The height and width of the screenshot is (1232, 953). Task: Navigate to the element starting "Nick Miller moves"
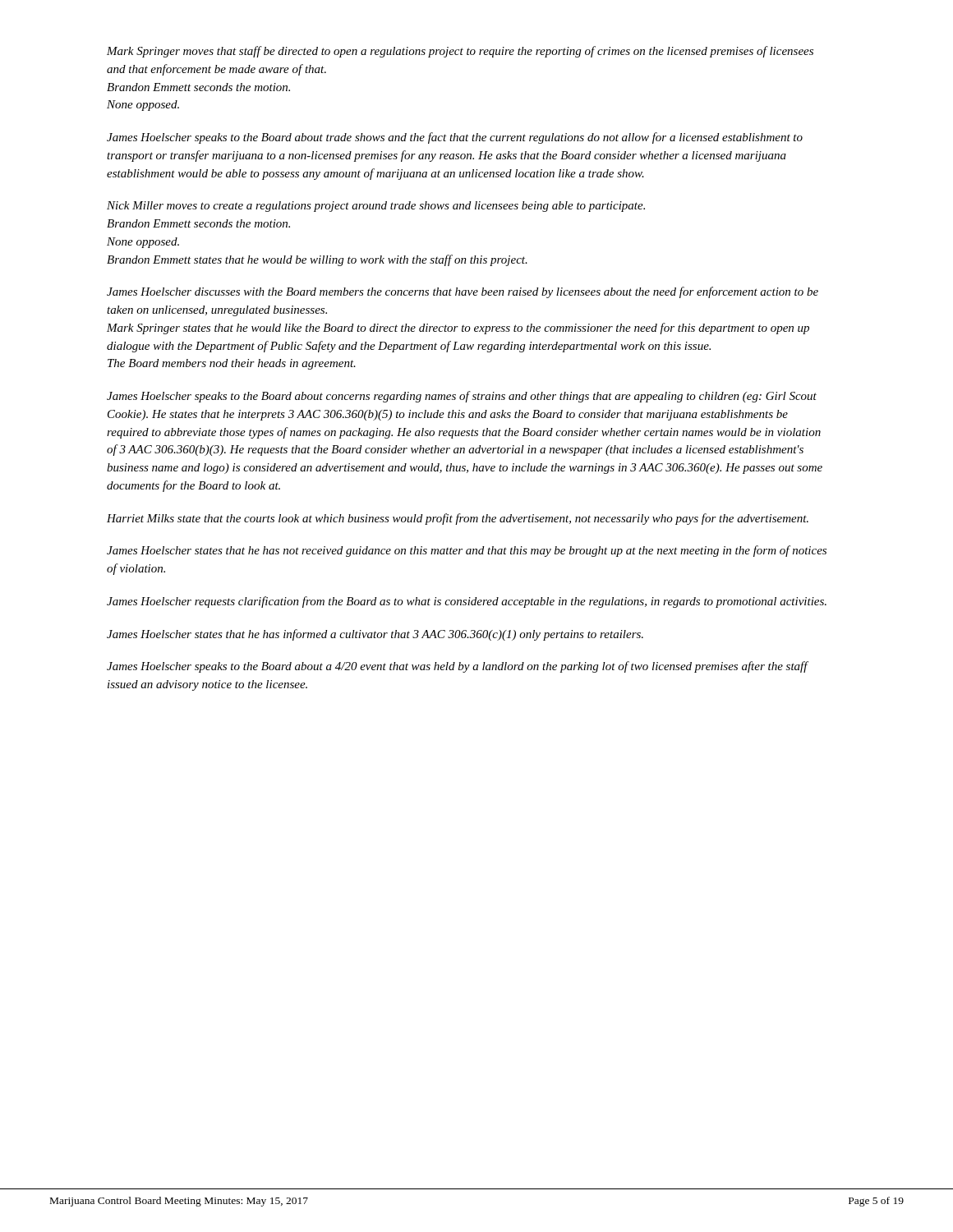pyautogui.click(x=376, y=207)
